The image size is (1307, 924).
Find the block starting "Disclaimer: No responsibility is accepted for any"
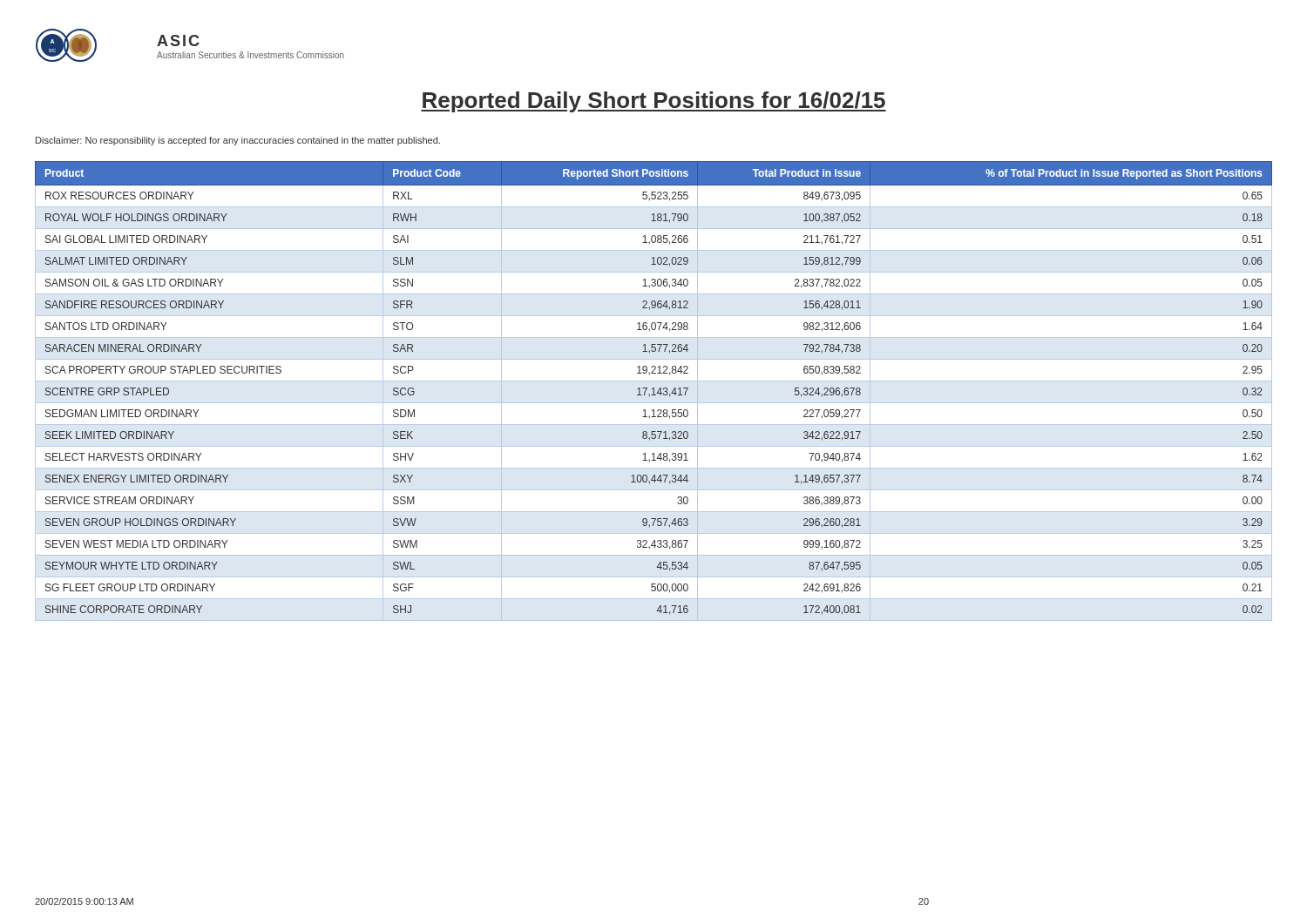(x=238, y=140)
